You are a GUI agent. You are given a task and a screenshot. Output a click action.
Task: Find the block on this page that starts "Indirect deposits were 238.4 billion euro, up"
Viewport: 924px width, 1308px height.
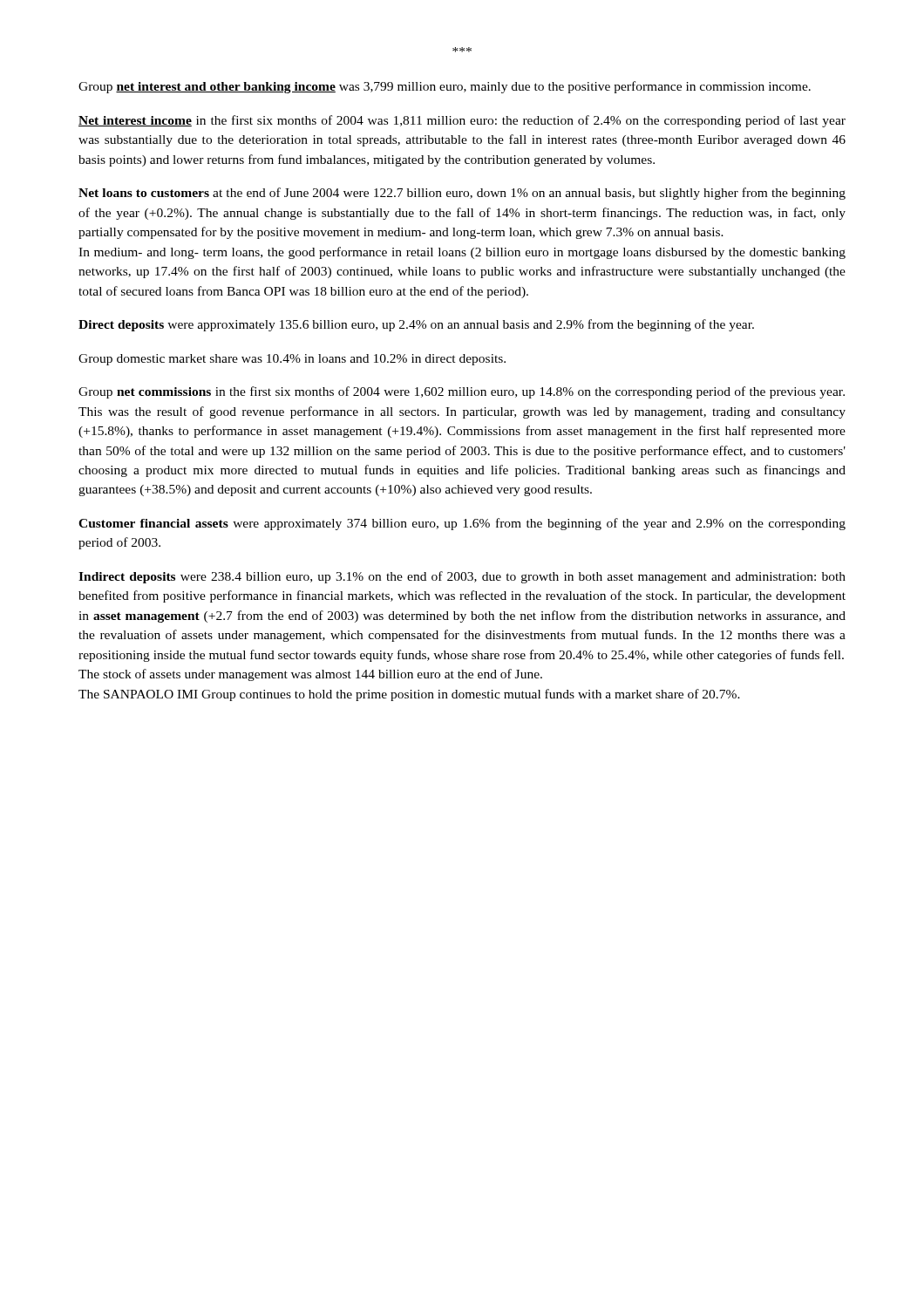tap(462, 615)
